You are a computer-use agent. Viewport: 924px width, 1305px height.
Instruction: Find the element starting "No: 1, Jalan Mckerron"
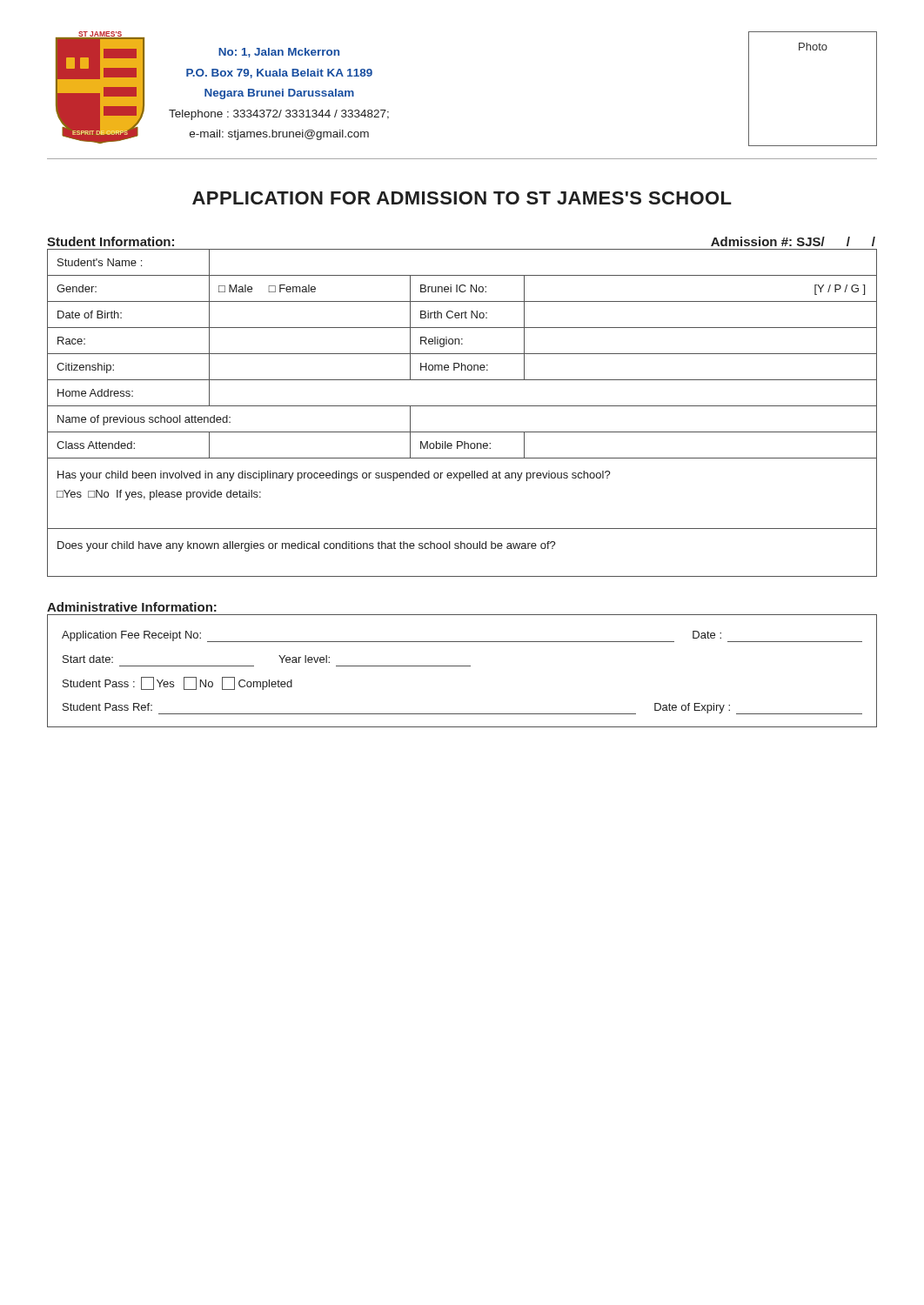279,93
